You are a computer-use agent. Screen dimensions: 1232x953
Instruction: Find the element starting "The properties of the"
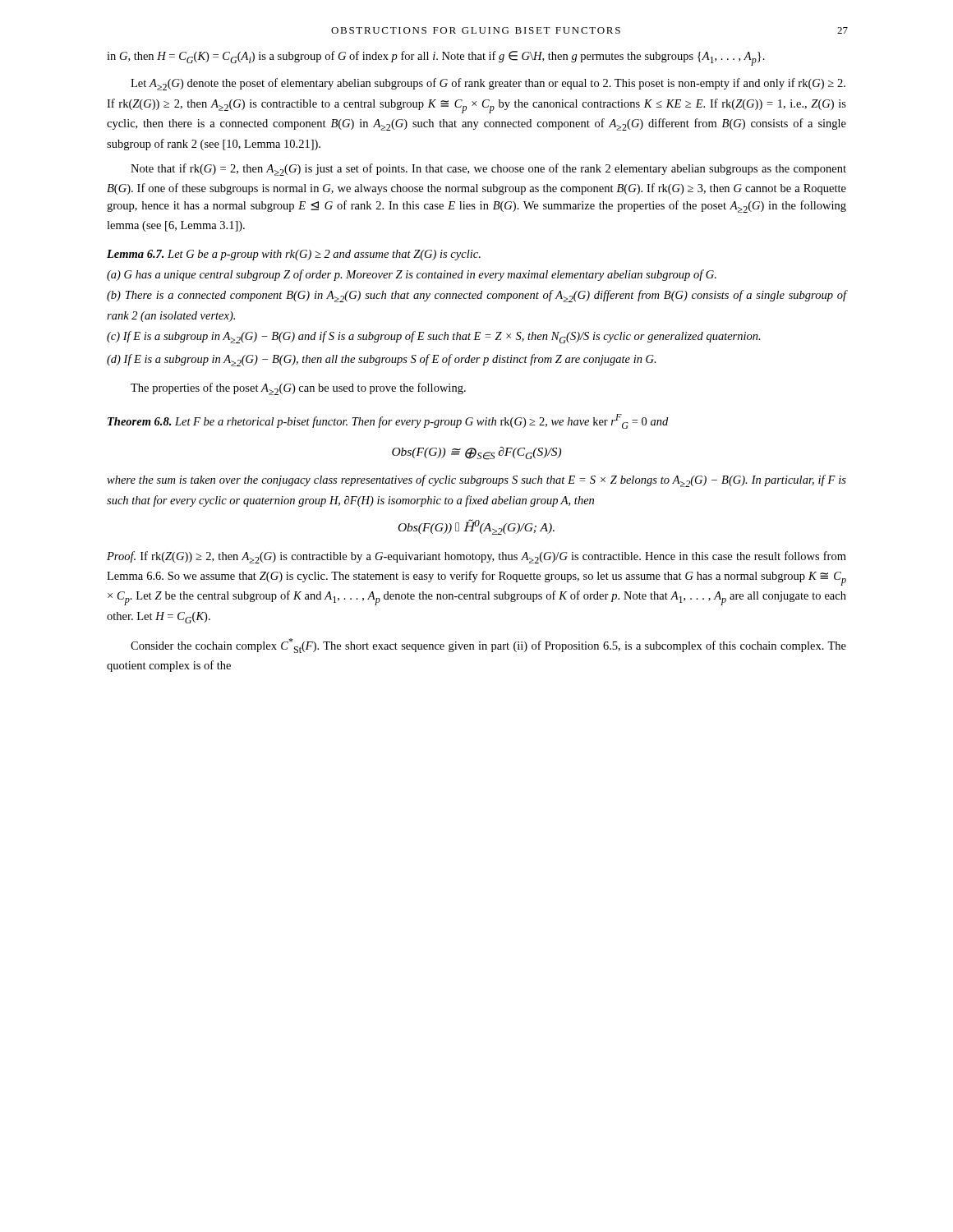(476, 389)
